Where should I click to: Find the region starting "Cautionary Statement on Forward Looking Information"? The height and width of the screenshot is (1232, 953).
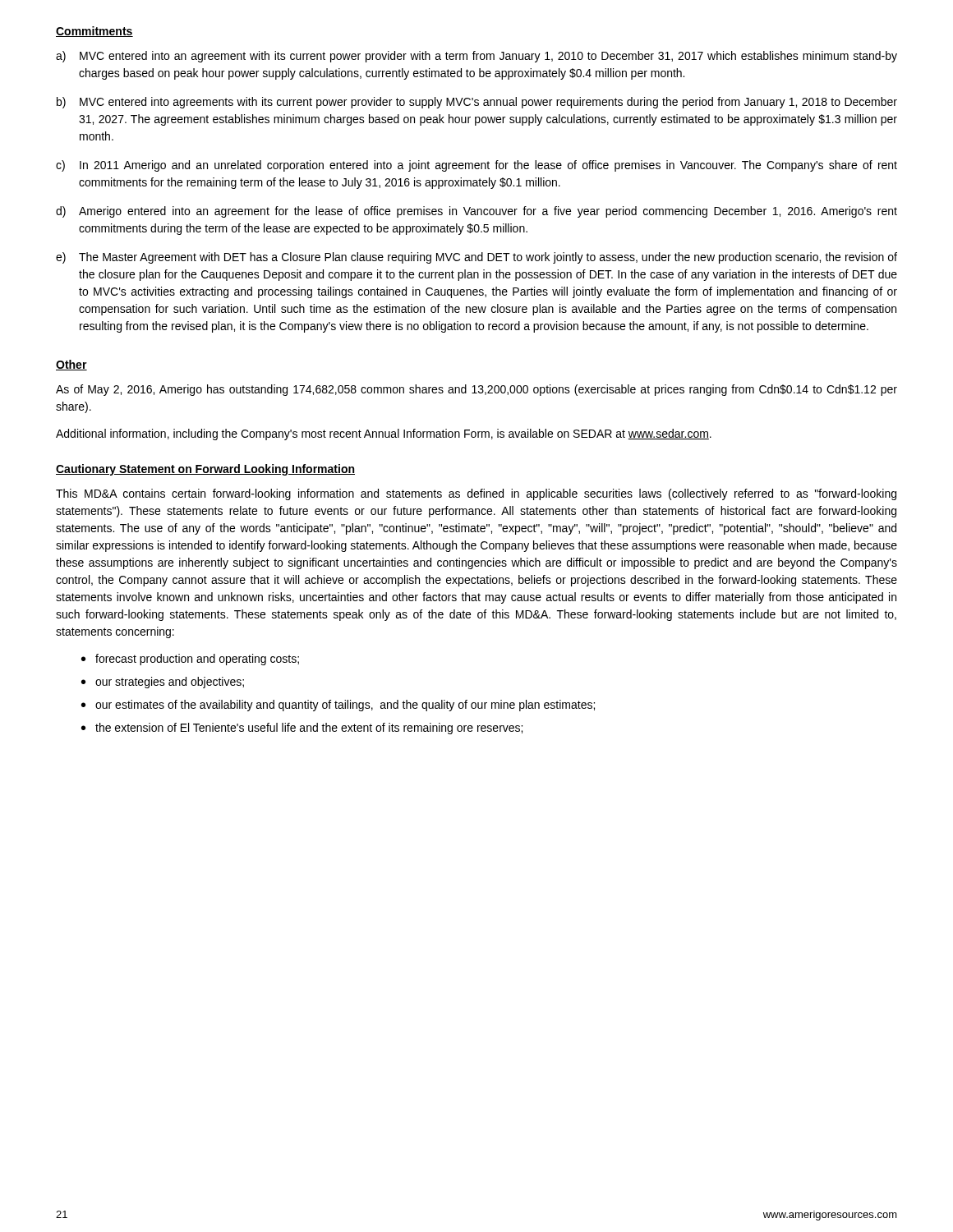pyautogui.click(x=205, y=469)
